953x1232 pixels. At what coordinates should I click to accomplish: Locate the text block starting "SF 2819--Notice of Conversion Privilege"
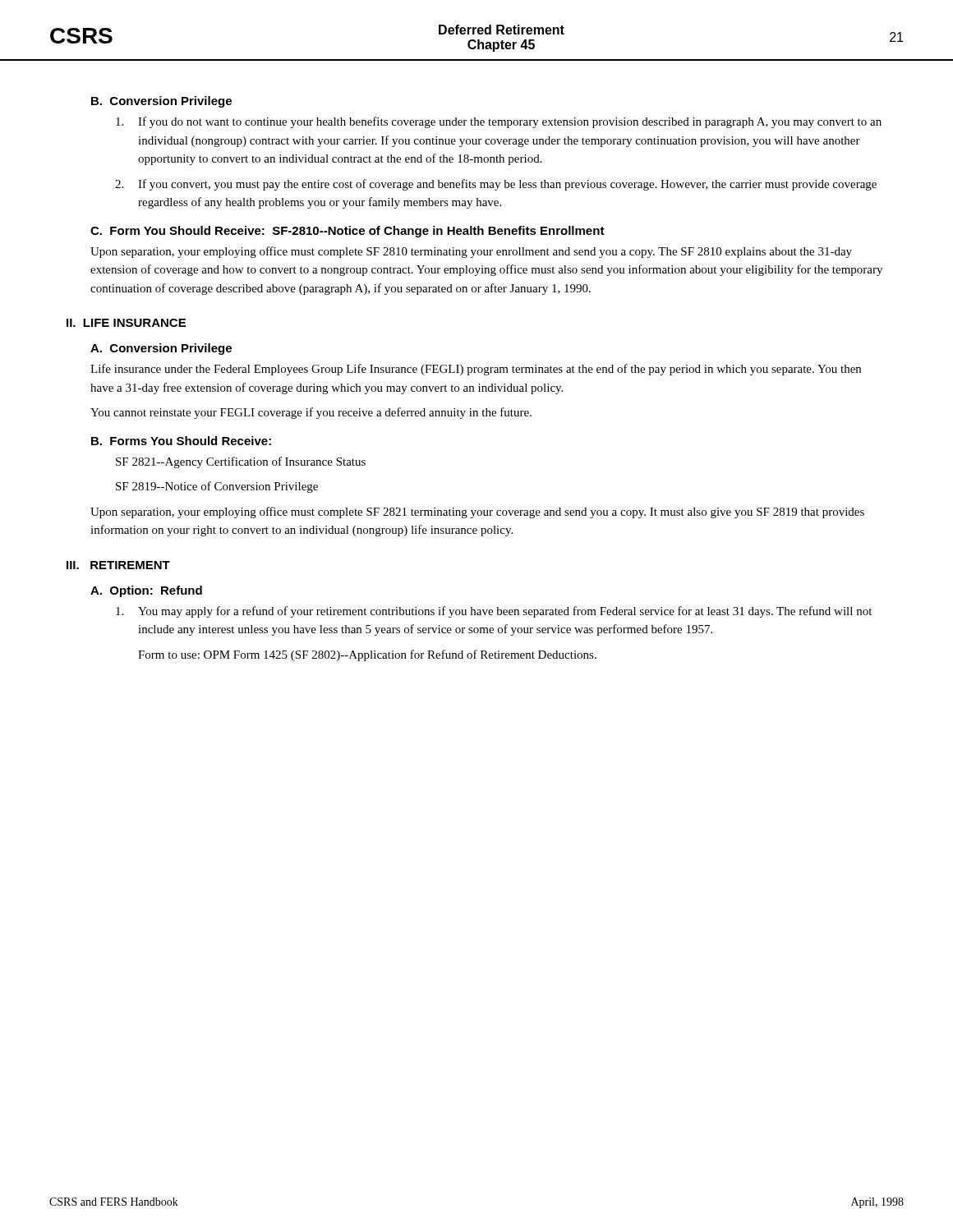pyautogui.click(x=217, y=486)
